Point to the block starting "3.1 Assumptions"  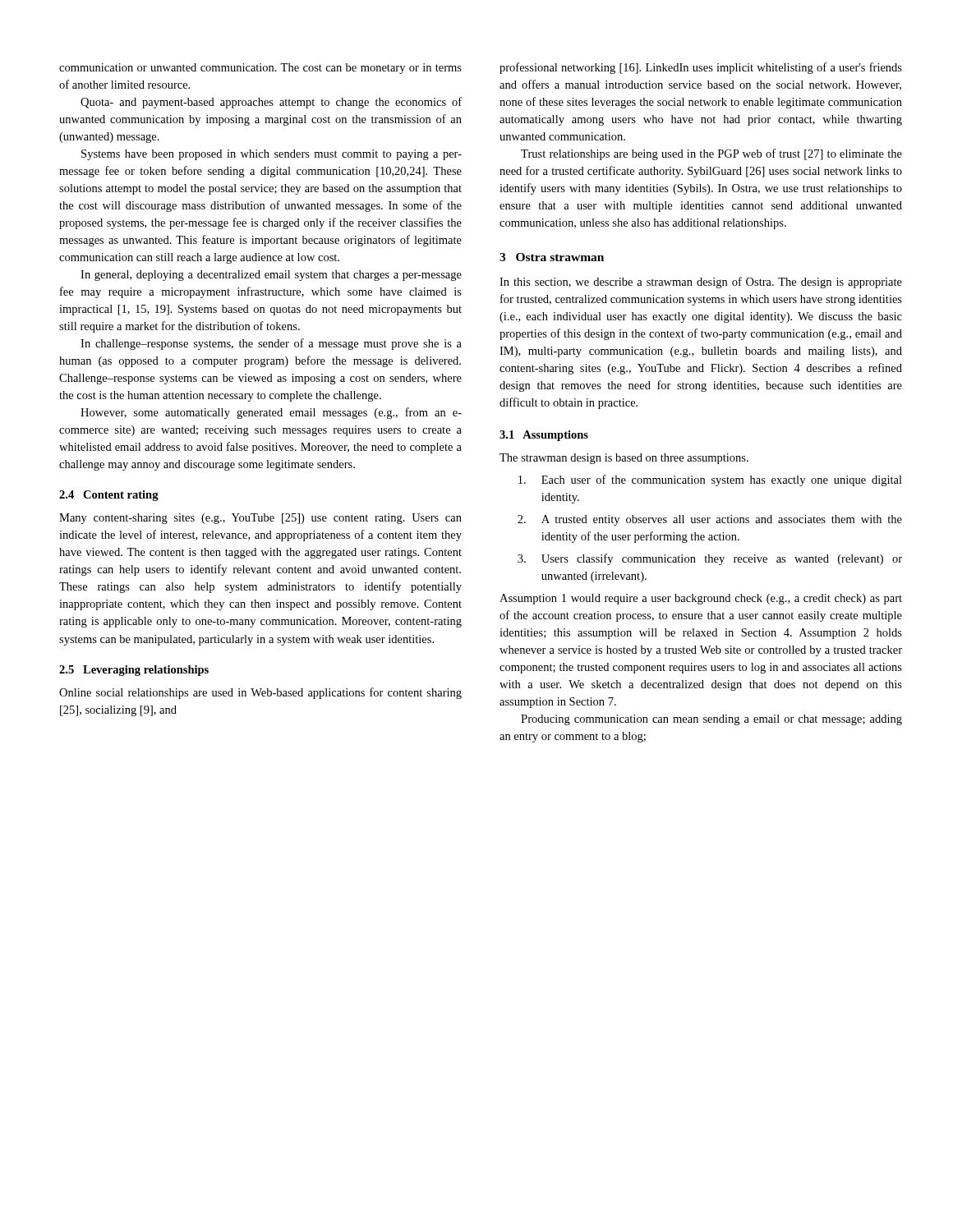tap(544, 436)
